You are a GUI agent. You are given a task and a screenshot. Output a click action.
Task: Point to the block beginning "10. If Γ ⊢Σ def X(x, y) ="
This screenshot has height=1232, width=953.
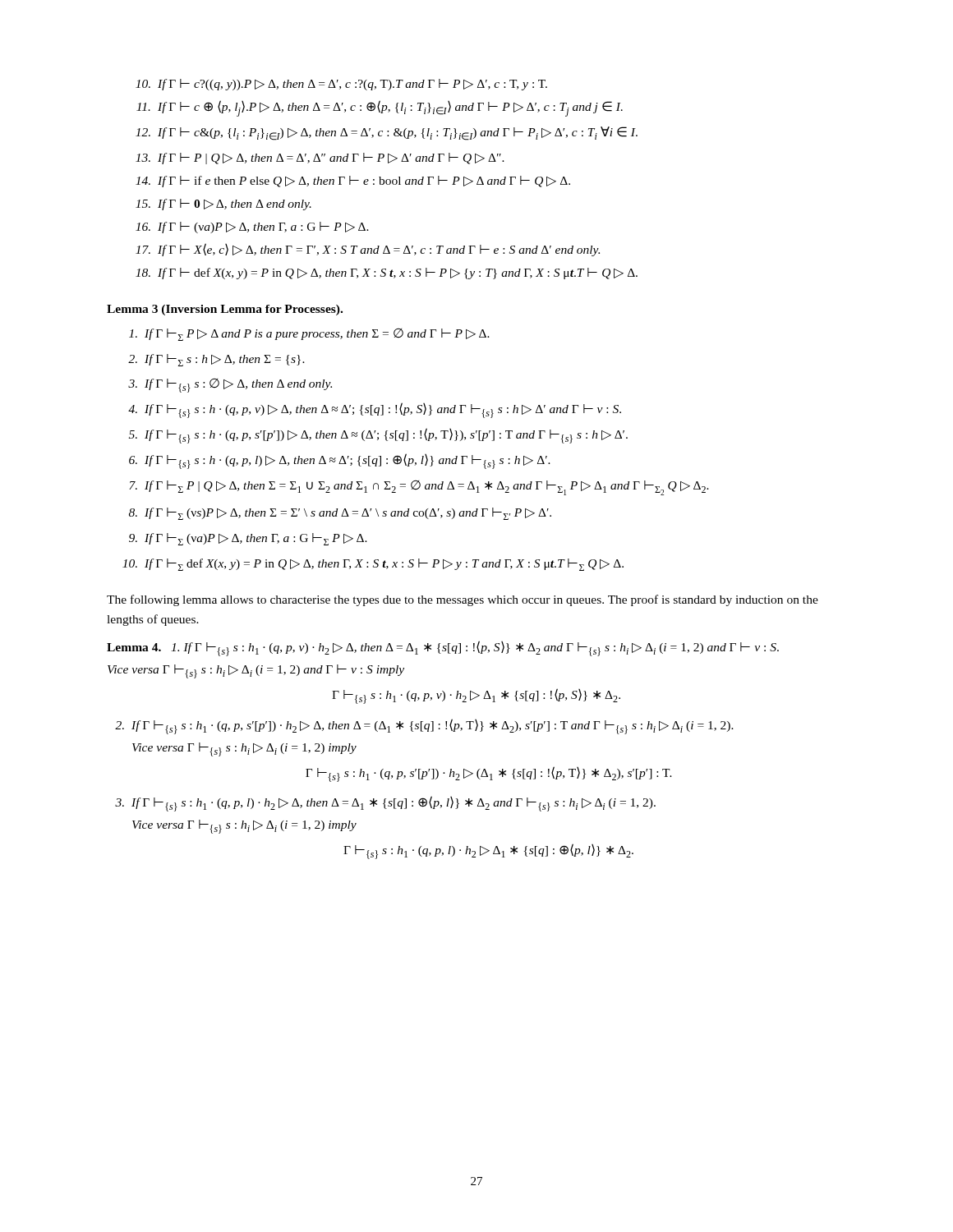coord(476,564)
